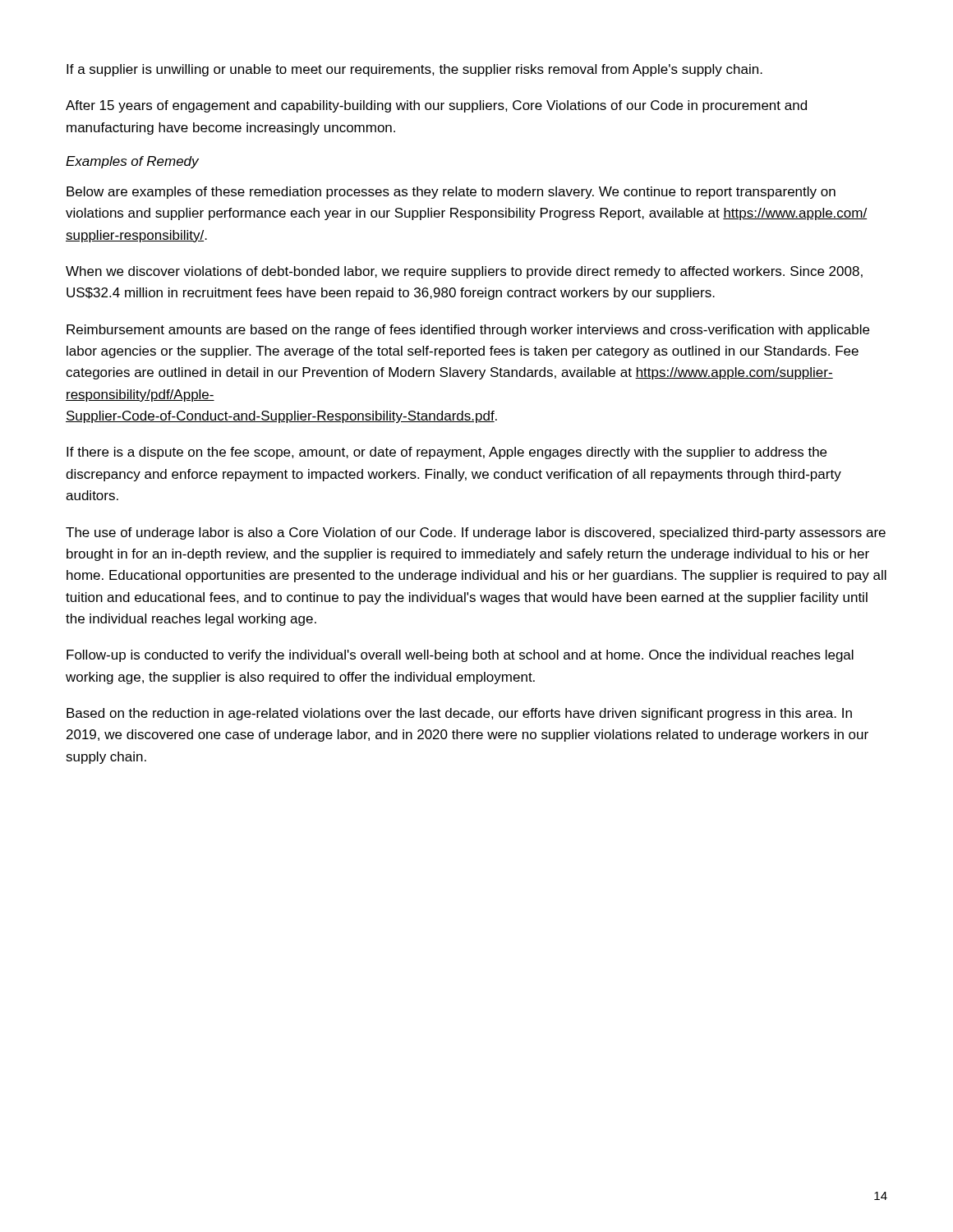Click on the passage starting "Follow-up is conducted to"
953x1232 pixels.
tap(460, 666)
